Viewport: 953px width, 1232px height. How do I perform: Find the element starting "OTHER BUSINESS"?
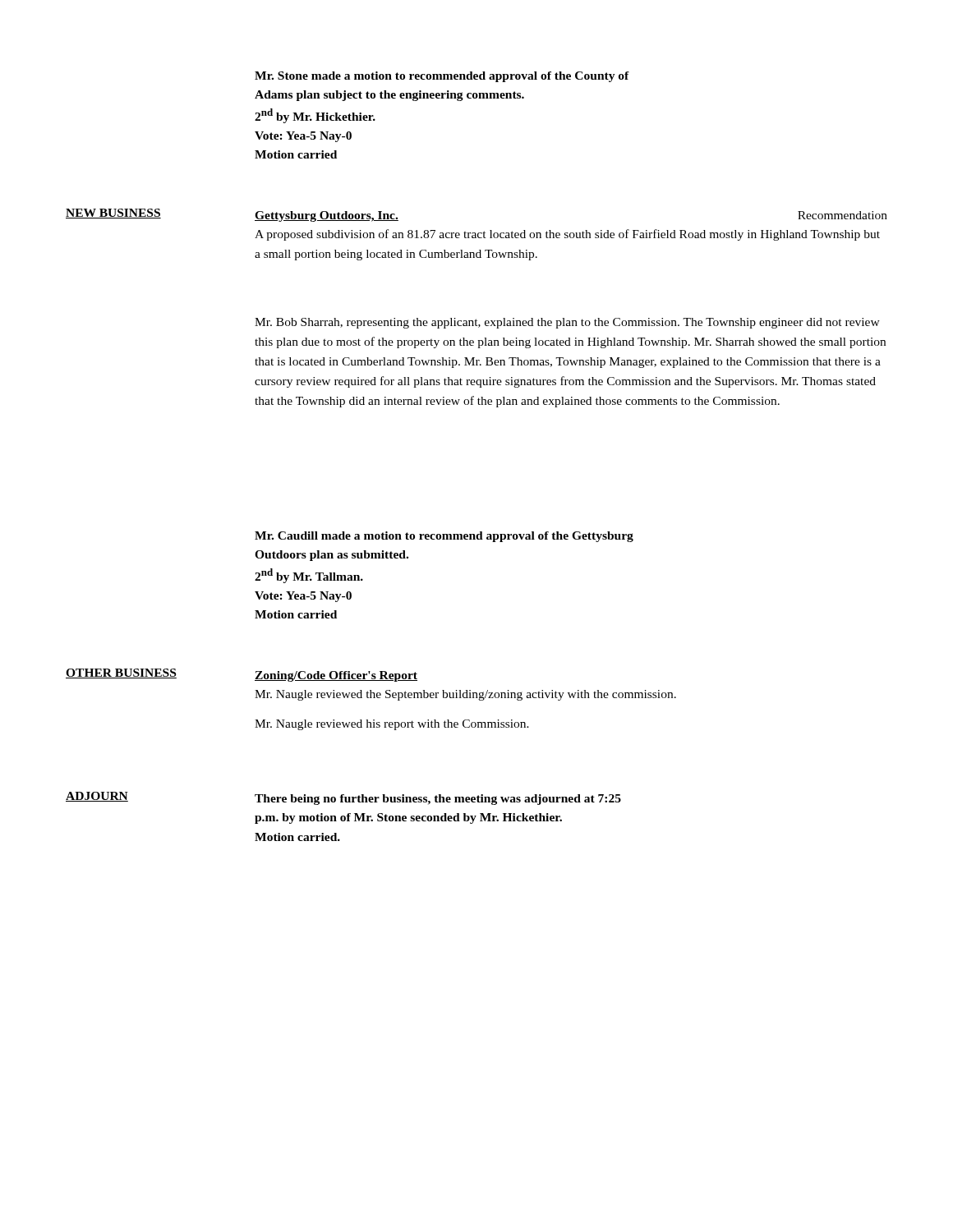click(121, 672)
